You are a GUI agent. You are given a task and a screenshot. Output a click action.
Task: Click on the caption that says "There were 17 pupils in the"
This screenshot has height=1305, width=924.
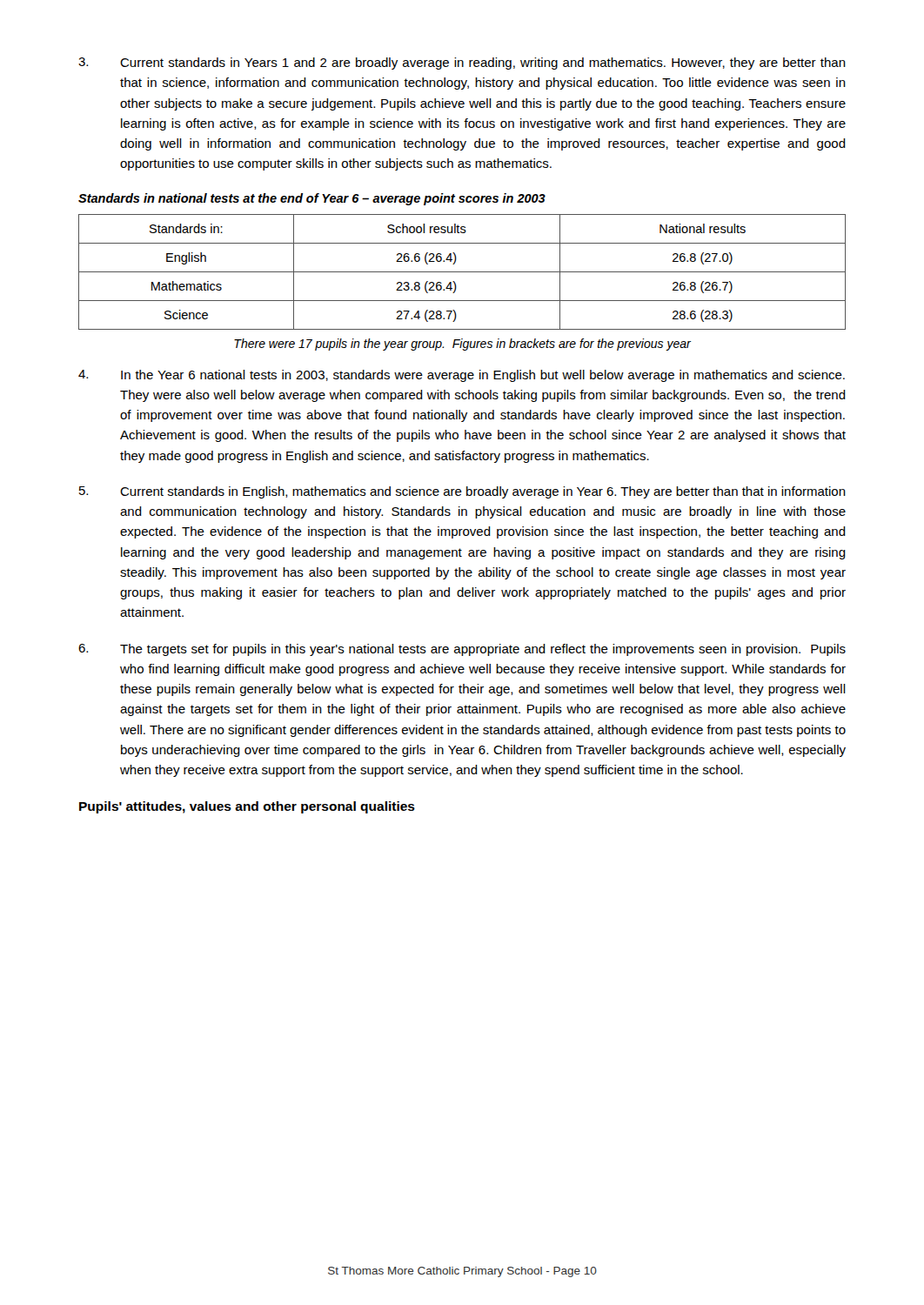462,343
